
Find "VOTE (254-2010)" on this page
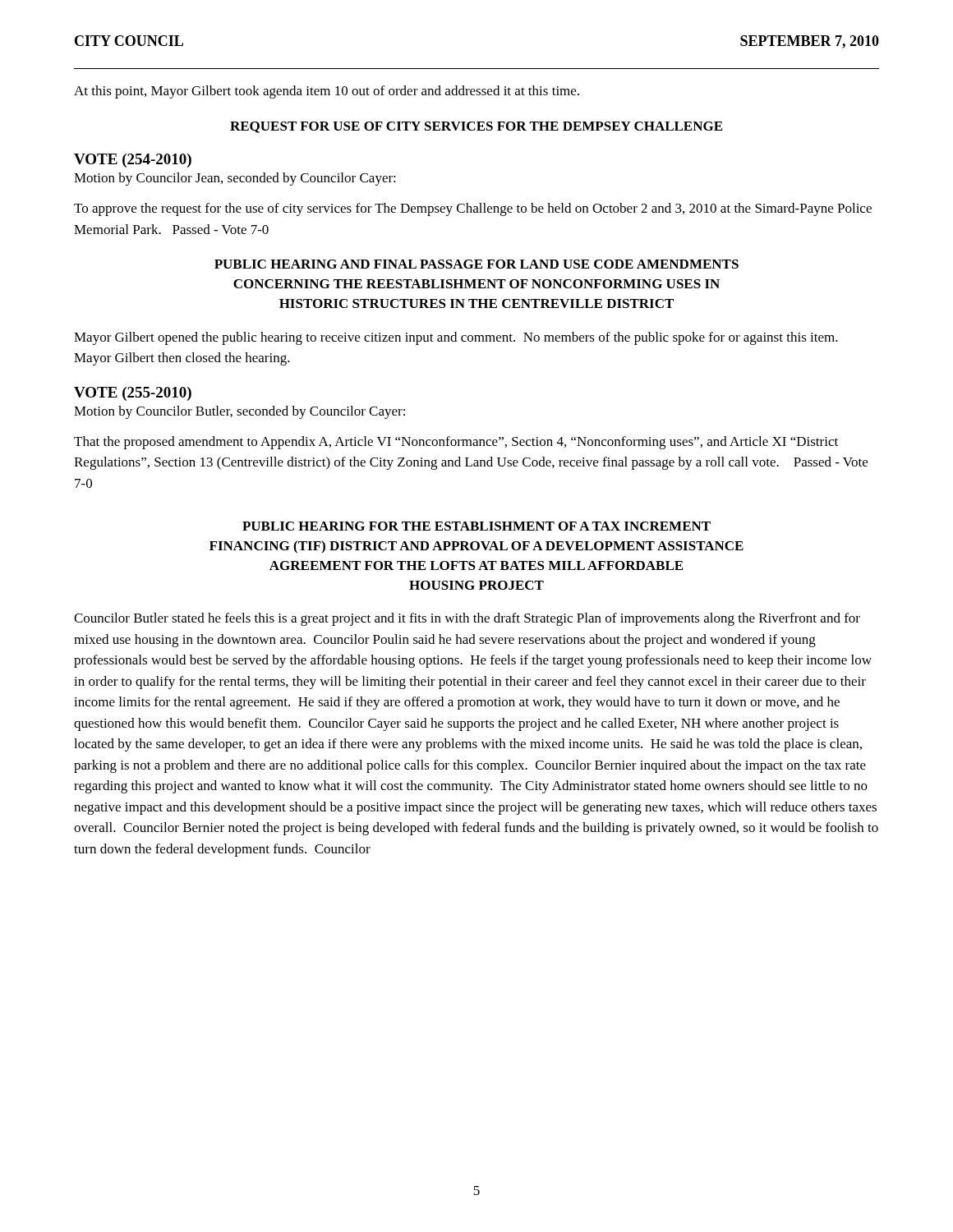[133, 159]
